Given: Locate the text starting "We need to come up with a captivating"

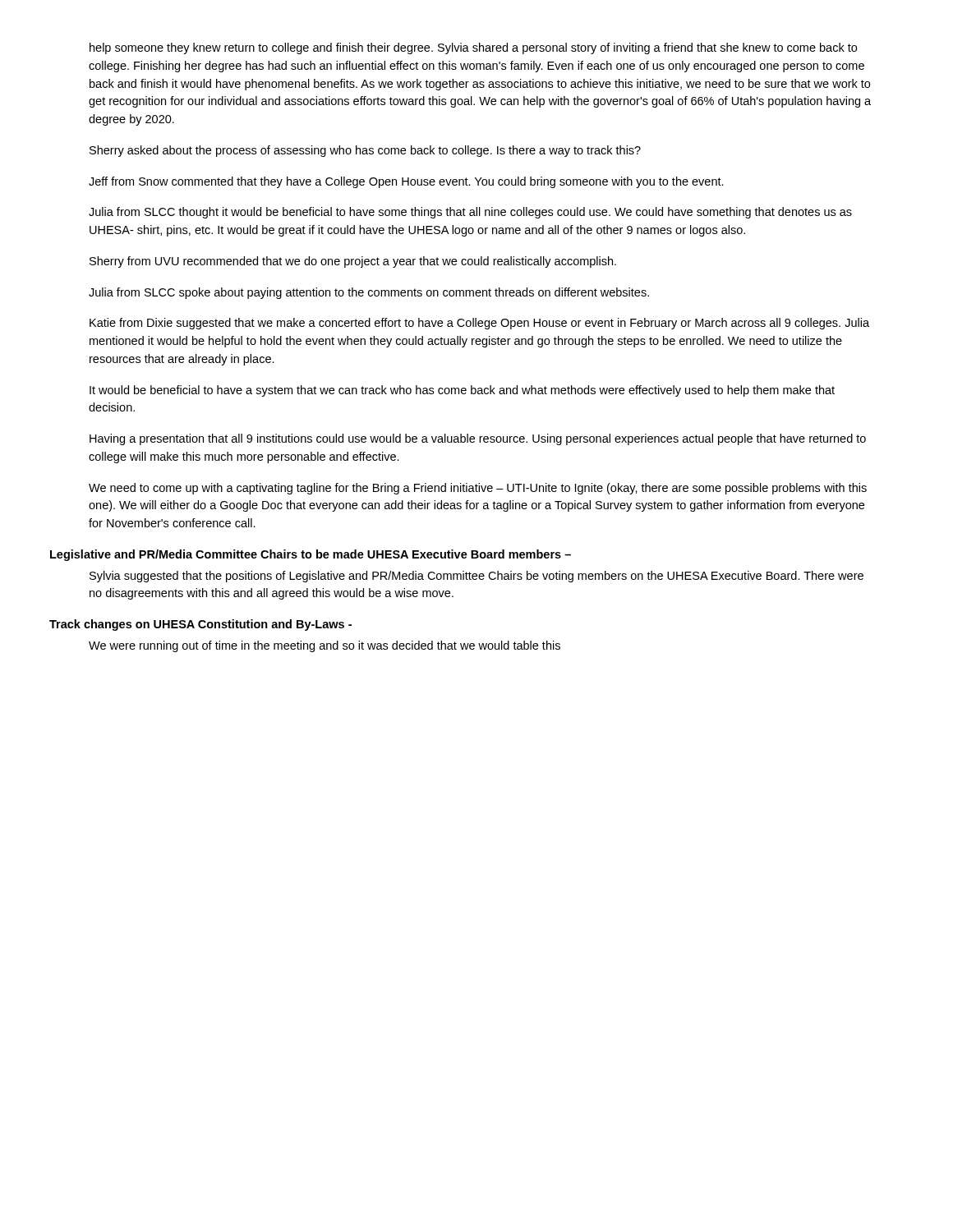Looking at the screenshot, I should (478, 505).
